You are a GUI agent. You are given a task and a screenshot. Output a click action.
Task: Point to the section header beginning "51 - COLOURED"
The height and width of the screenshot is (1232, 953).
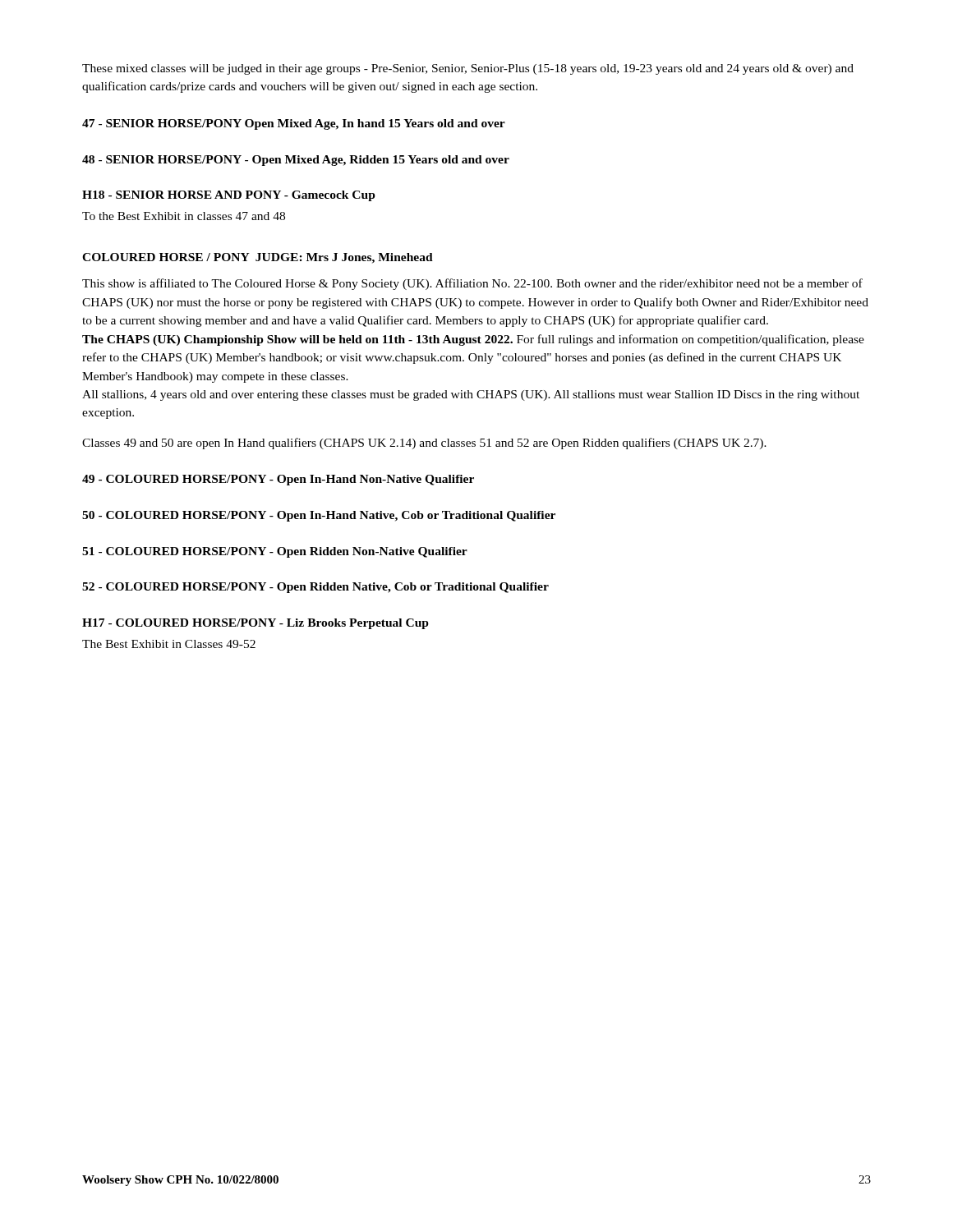coord(275,551)
